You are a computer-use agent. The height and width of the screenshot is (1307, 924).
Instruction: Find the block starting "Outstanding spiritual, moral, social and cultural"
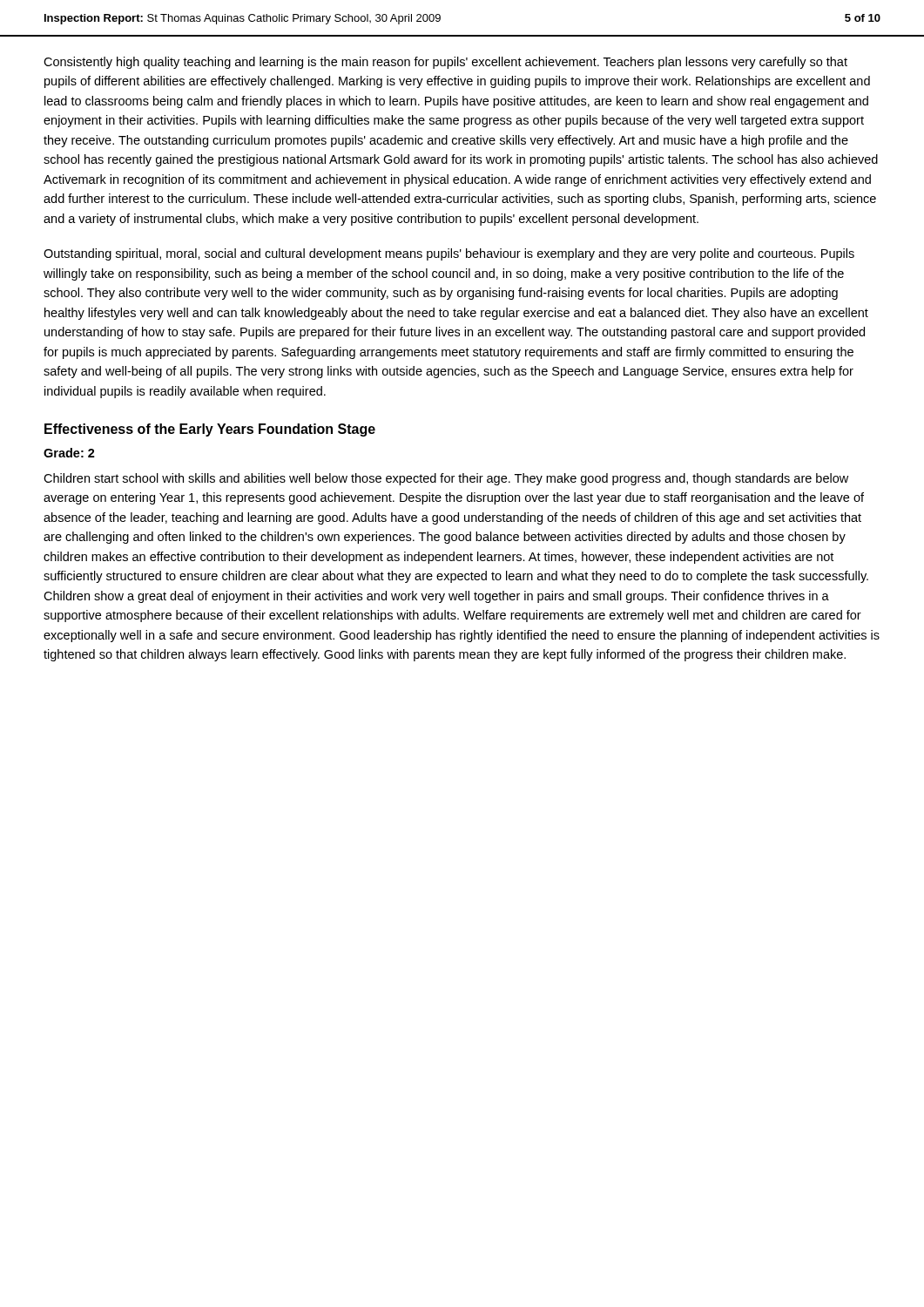[x=456, y=322]
